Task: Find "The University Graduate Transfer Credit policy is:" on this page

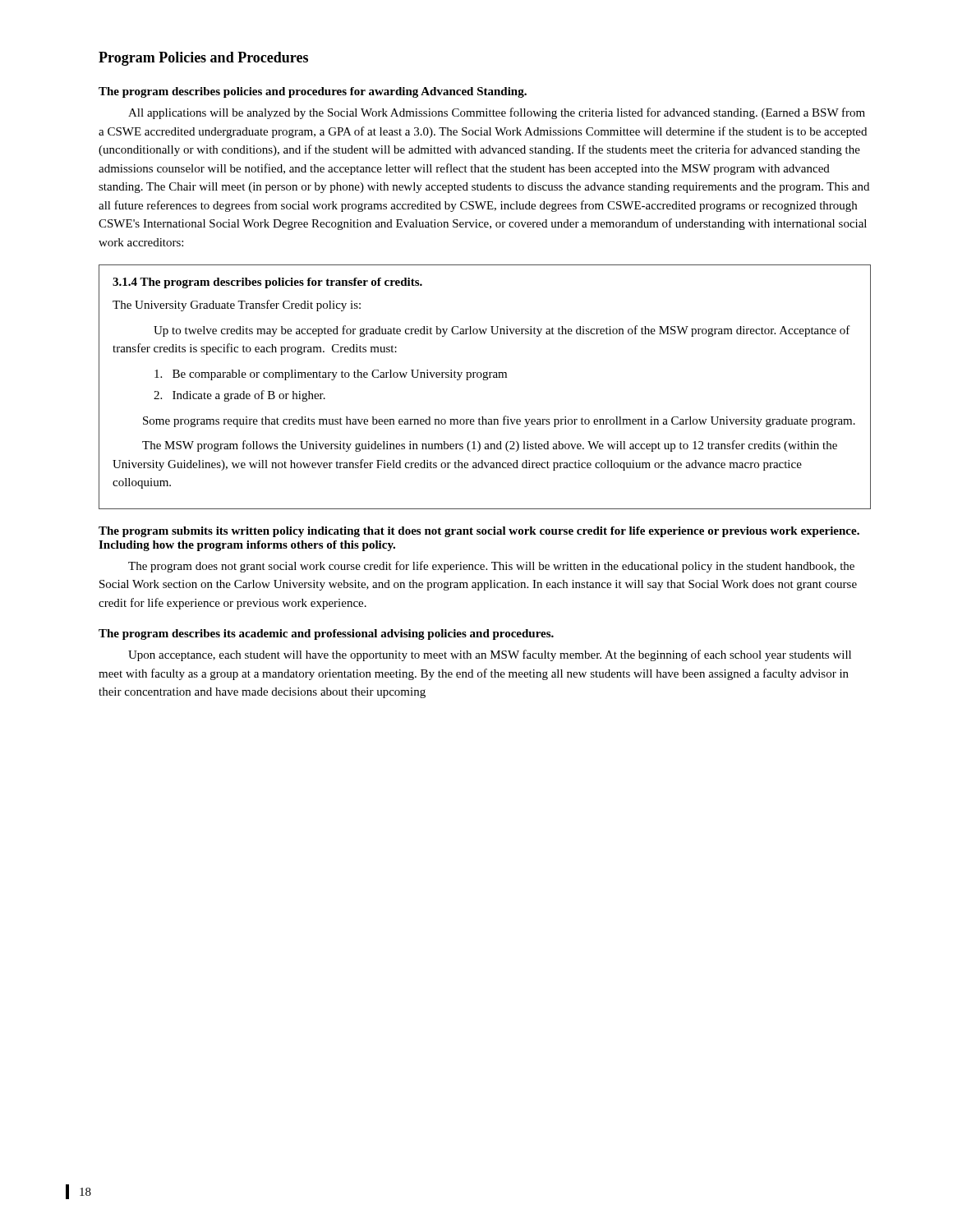Action: pos(237,305)
